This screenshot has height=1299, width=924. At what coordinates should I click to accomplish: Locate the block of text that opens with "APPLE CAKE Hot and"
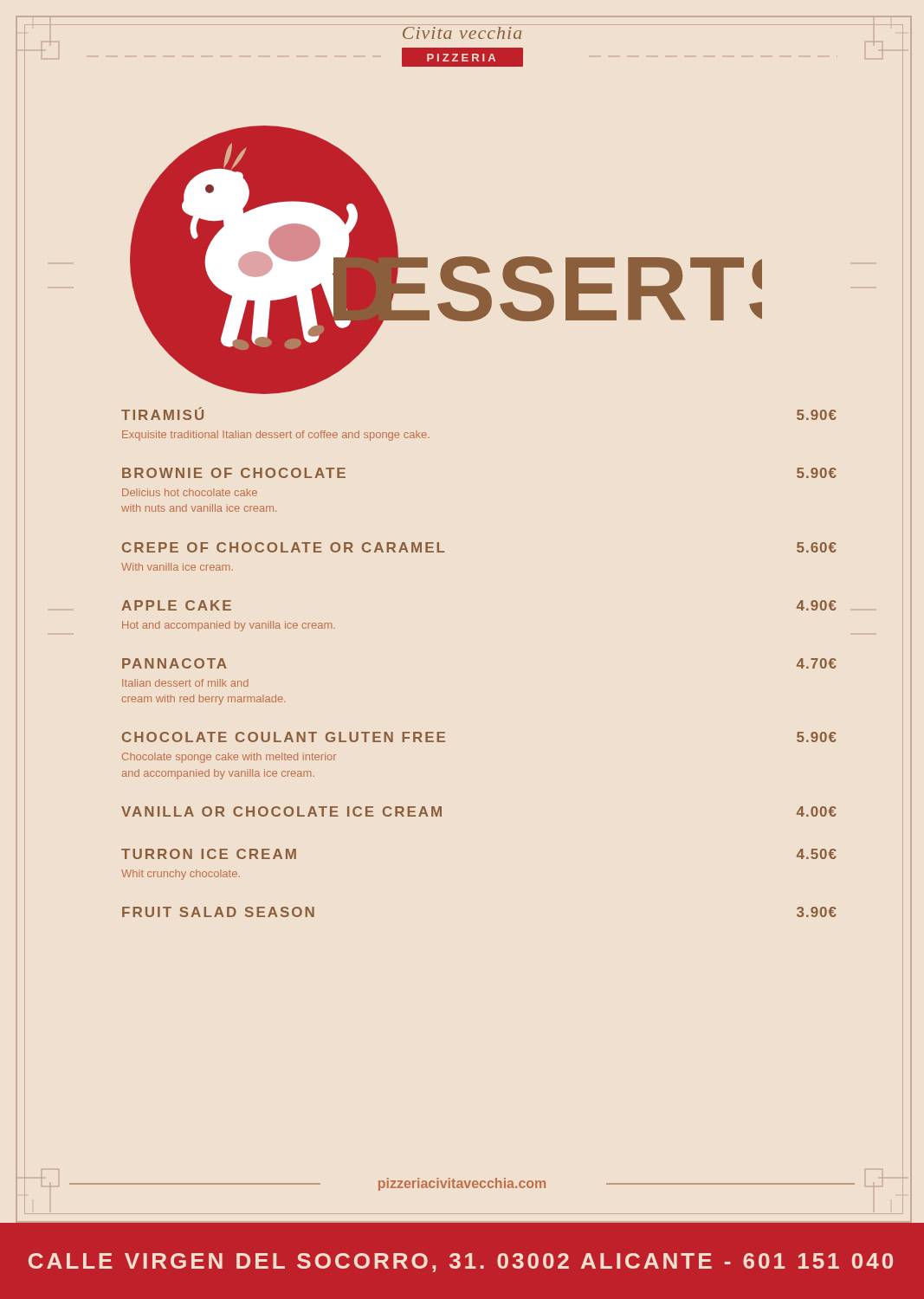(x=172, y=605)
